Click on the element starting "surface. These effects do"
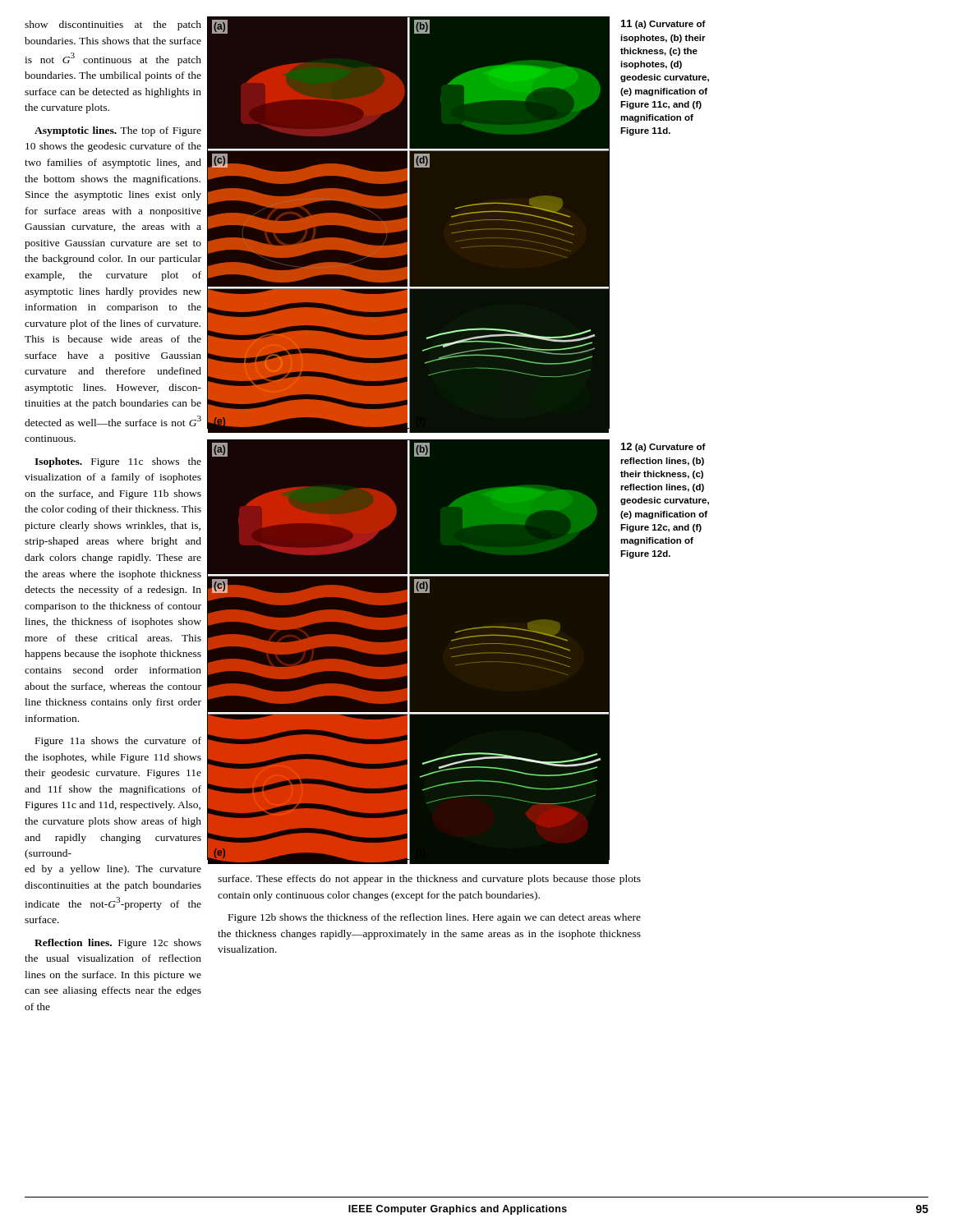 pyautogui.click(x=429, y=914)
